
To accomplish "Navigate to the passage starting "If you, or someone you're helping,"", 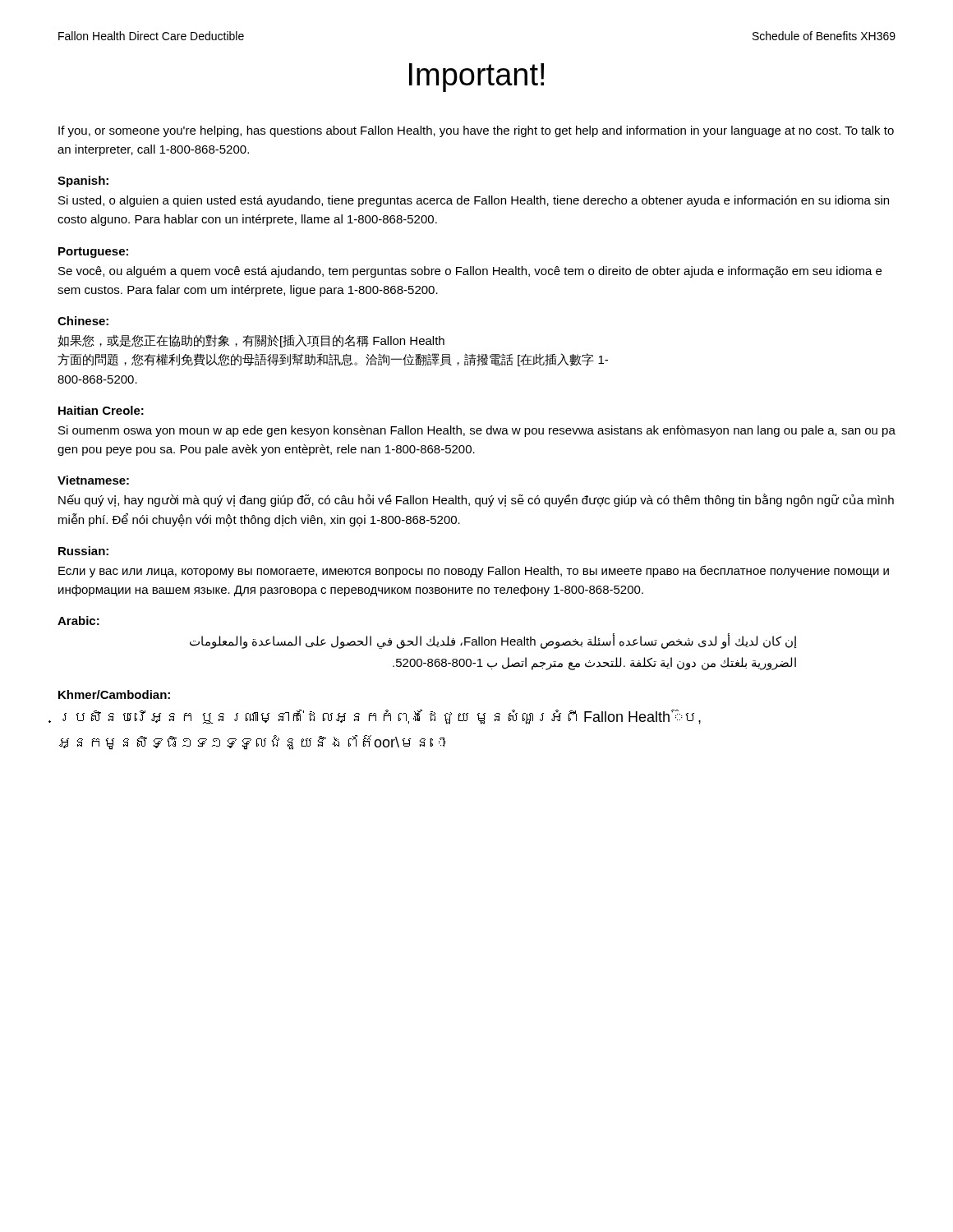I will pos(476,139).
